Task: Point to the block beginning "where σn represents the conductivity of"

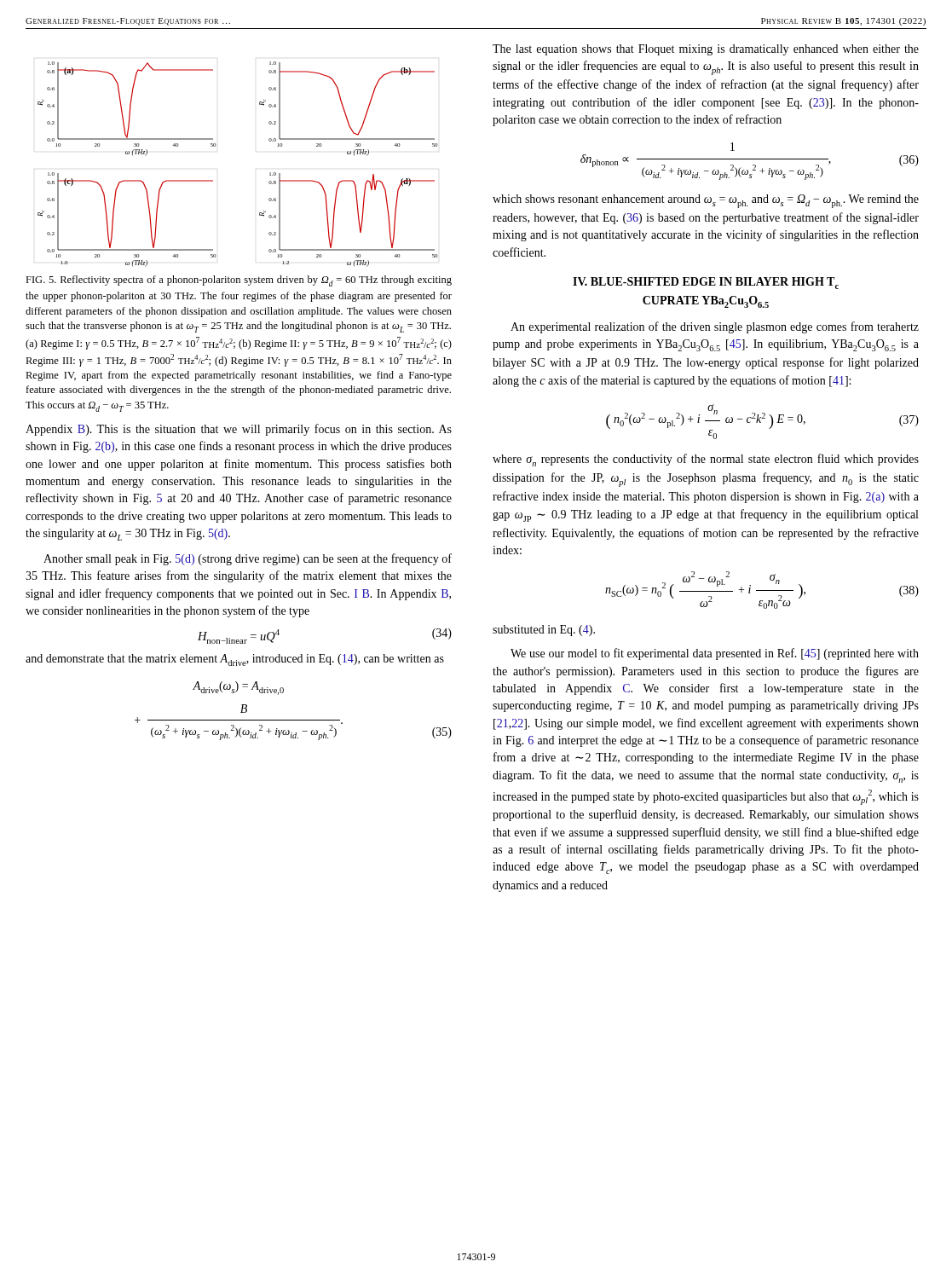Action: point(706,505)
